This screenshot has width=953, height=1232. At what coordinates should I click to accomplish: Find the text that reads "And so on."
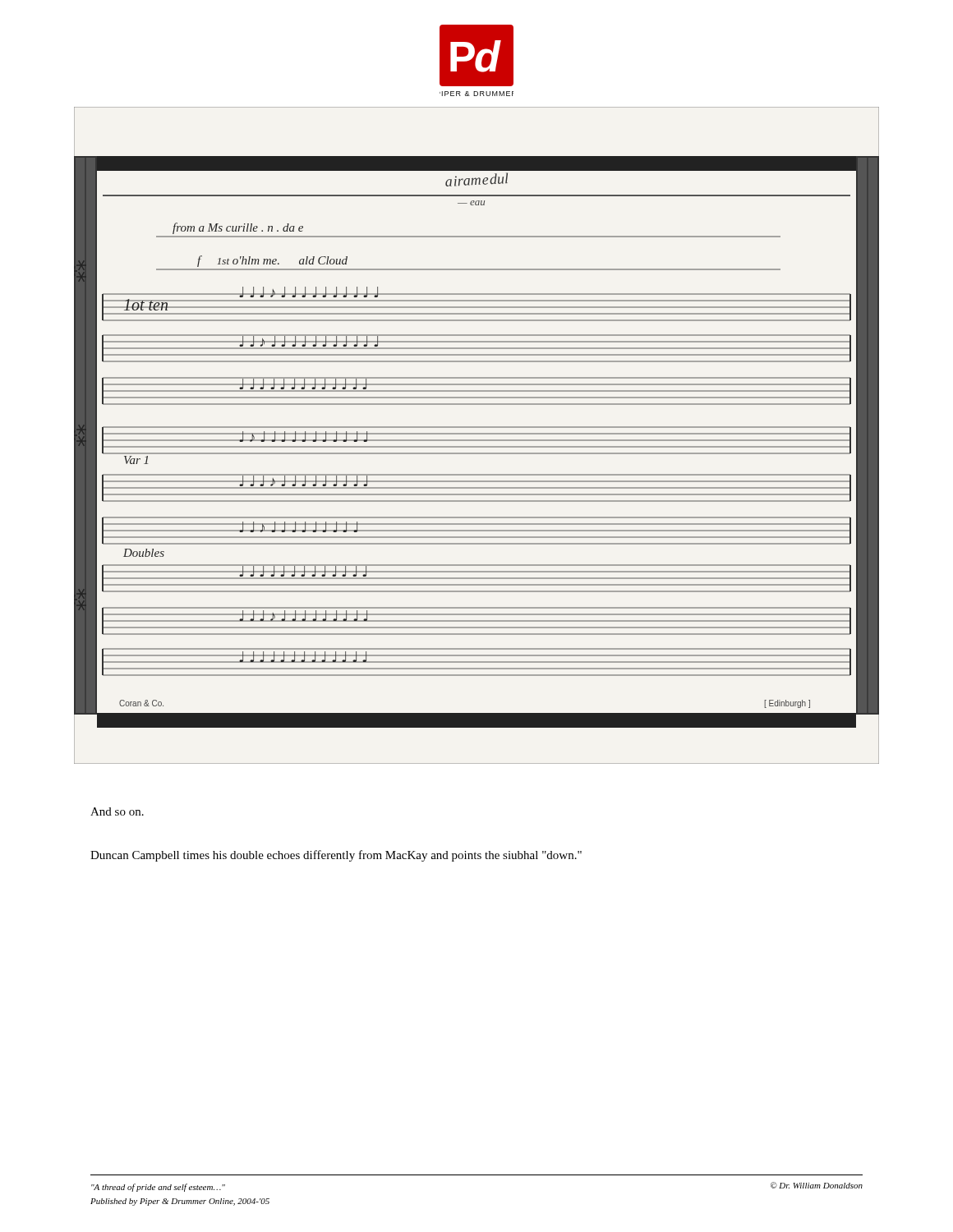click(117, 811)
